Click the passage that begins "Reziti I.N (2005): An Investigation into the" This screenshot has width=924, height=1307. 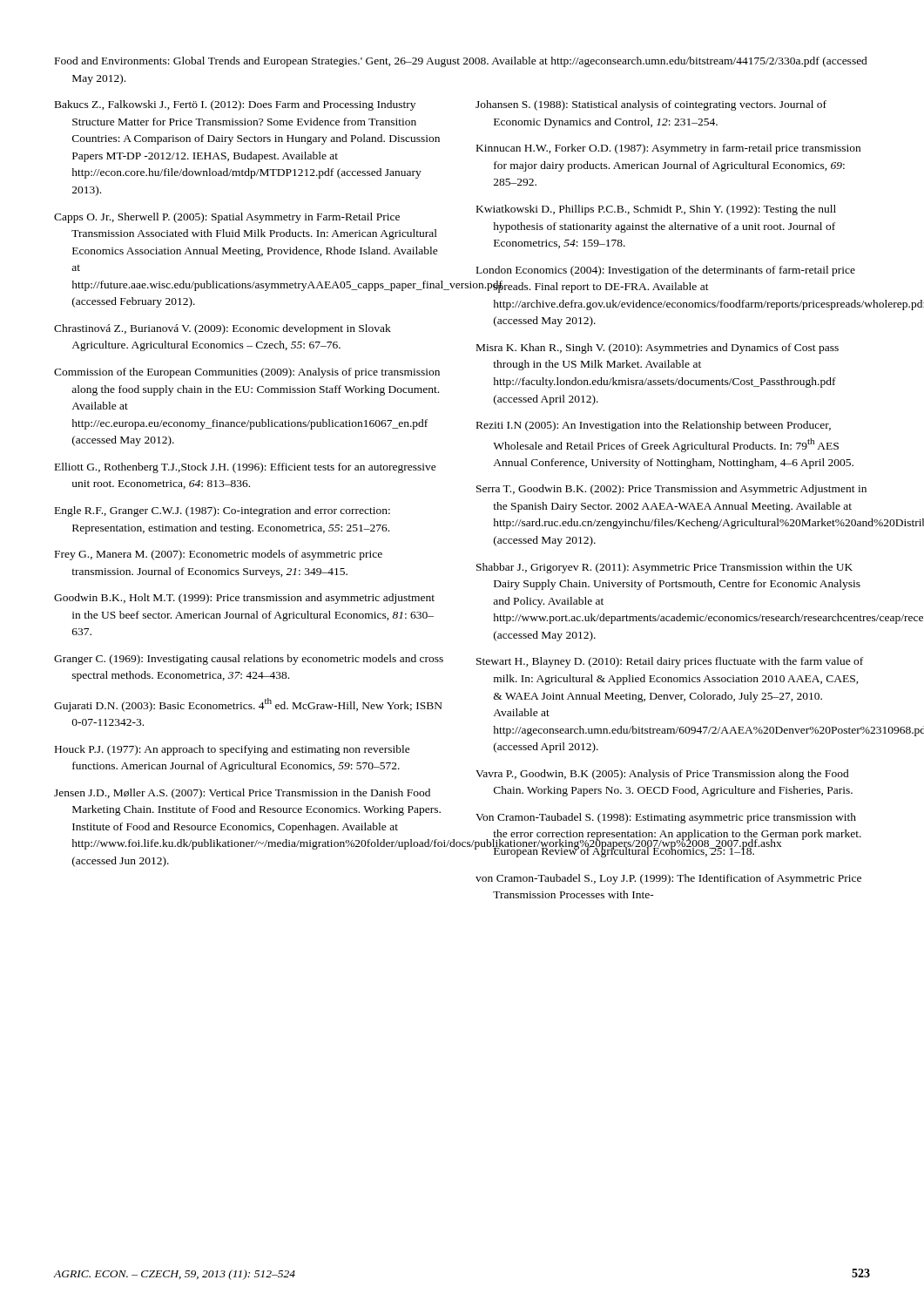665,443
